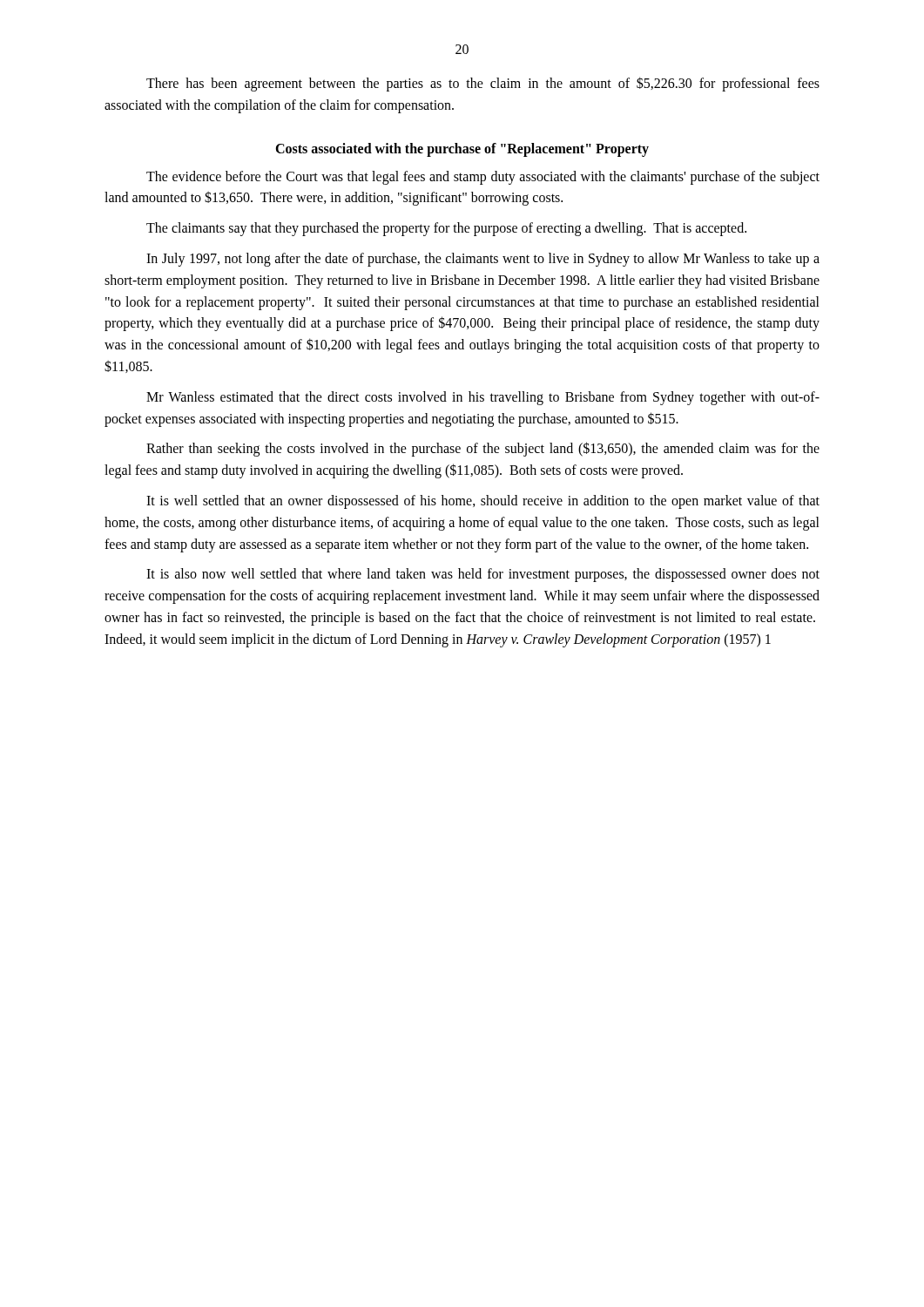
Task: Click on the text block containing "The evidence before the Court was"
Action: pyautogui.click(x=462, y=187)
